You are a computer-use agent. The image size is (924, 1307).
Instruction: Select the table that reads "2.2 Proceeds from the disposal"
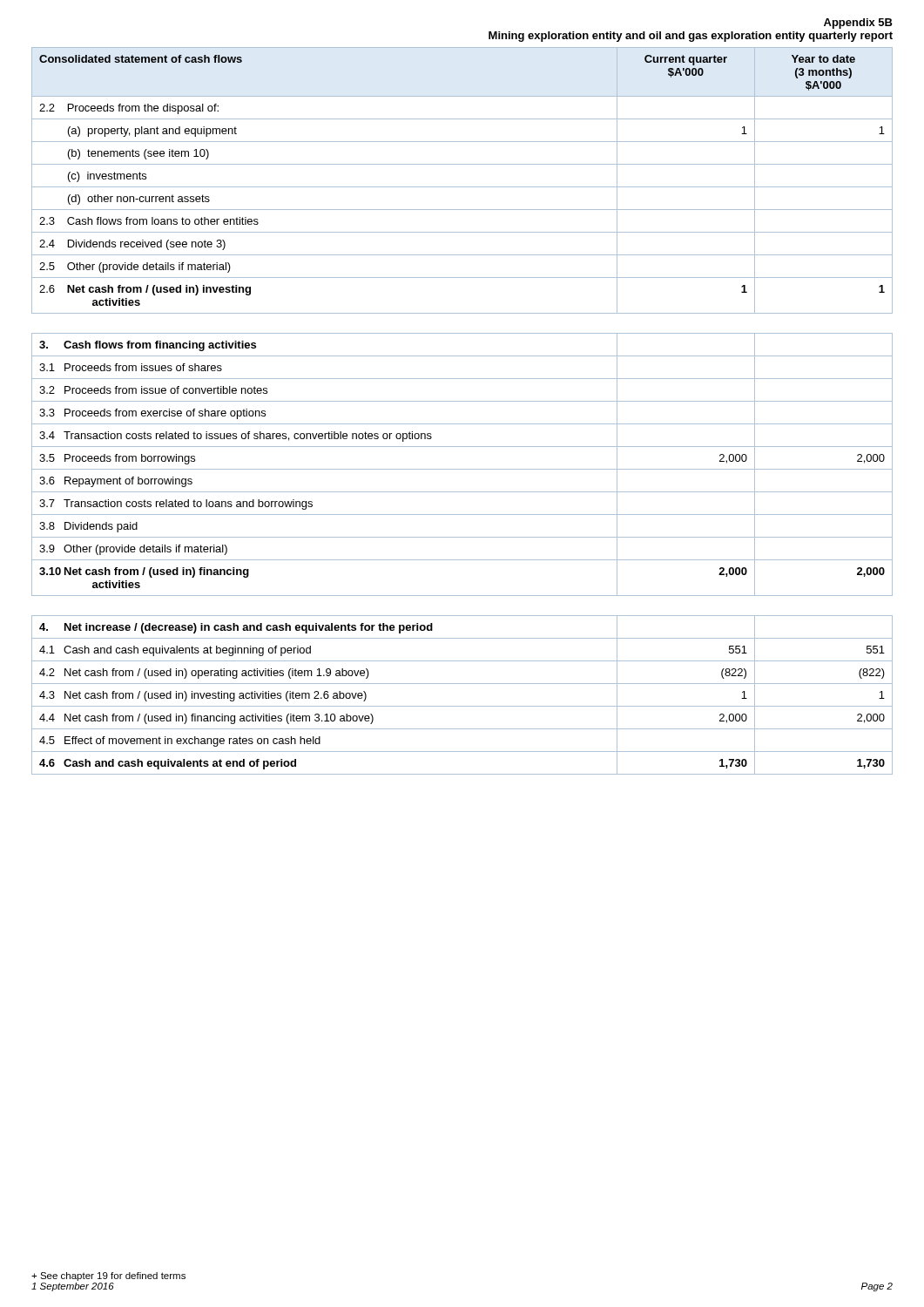[462, 180]
